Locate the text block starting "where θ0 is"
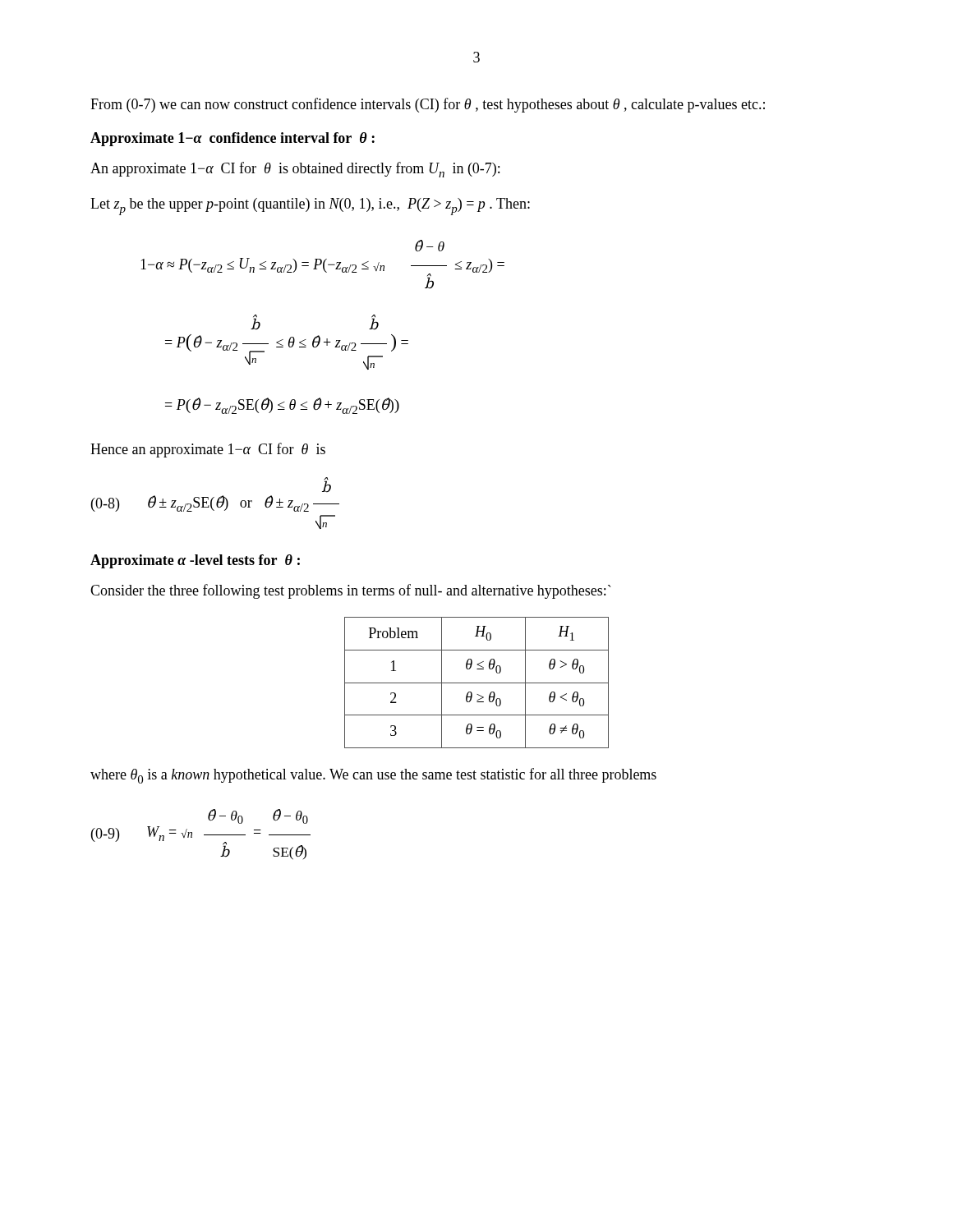Screen dimensions: 1232x953 pyautogui.click(x=374, y=776)
